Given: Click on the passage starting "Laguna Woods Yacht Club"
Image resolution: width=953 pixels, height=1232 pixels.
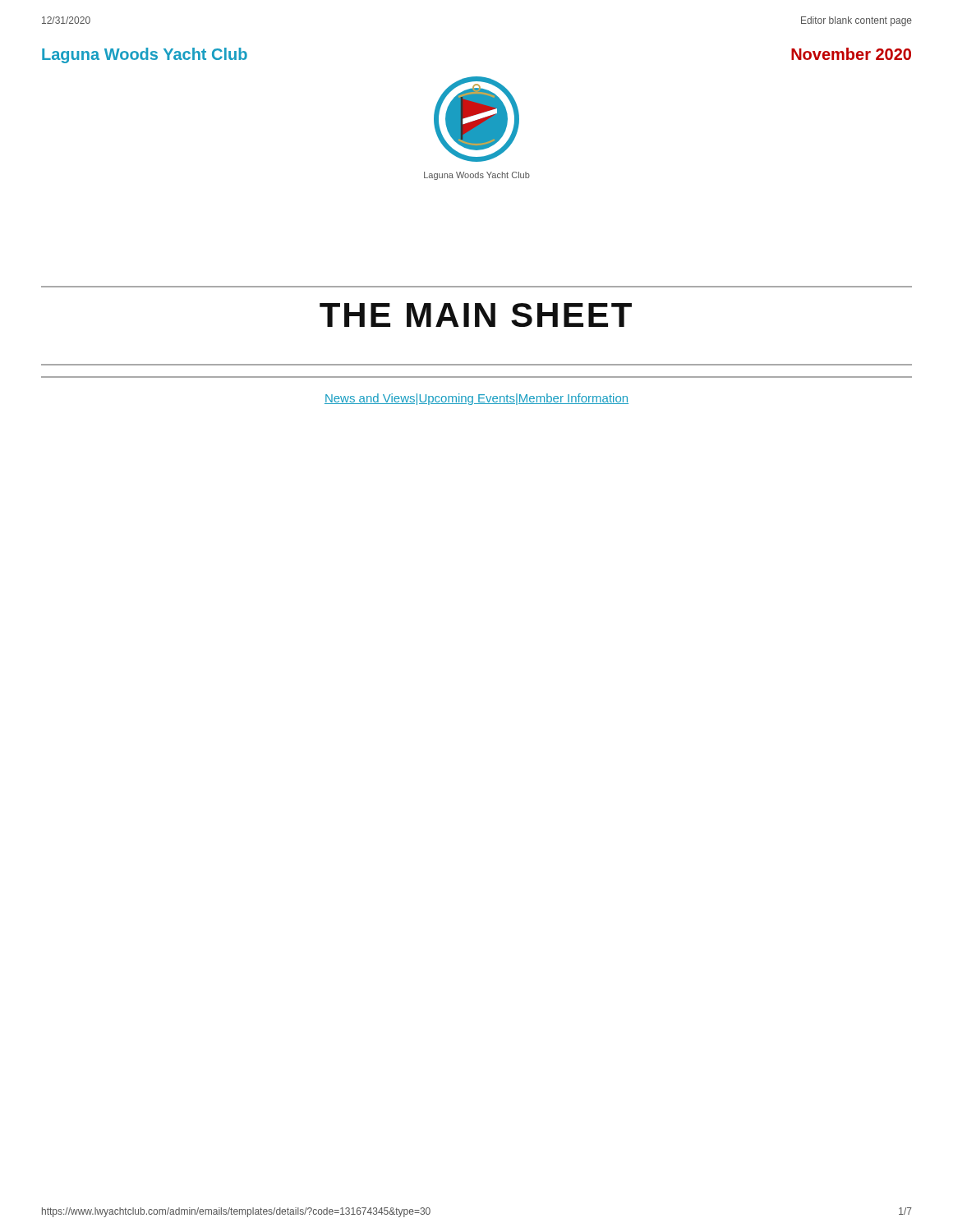Looking at the screenshot, I should [144, 54].
